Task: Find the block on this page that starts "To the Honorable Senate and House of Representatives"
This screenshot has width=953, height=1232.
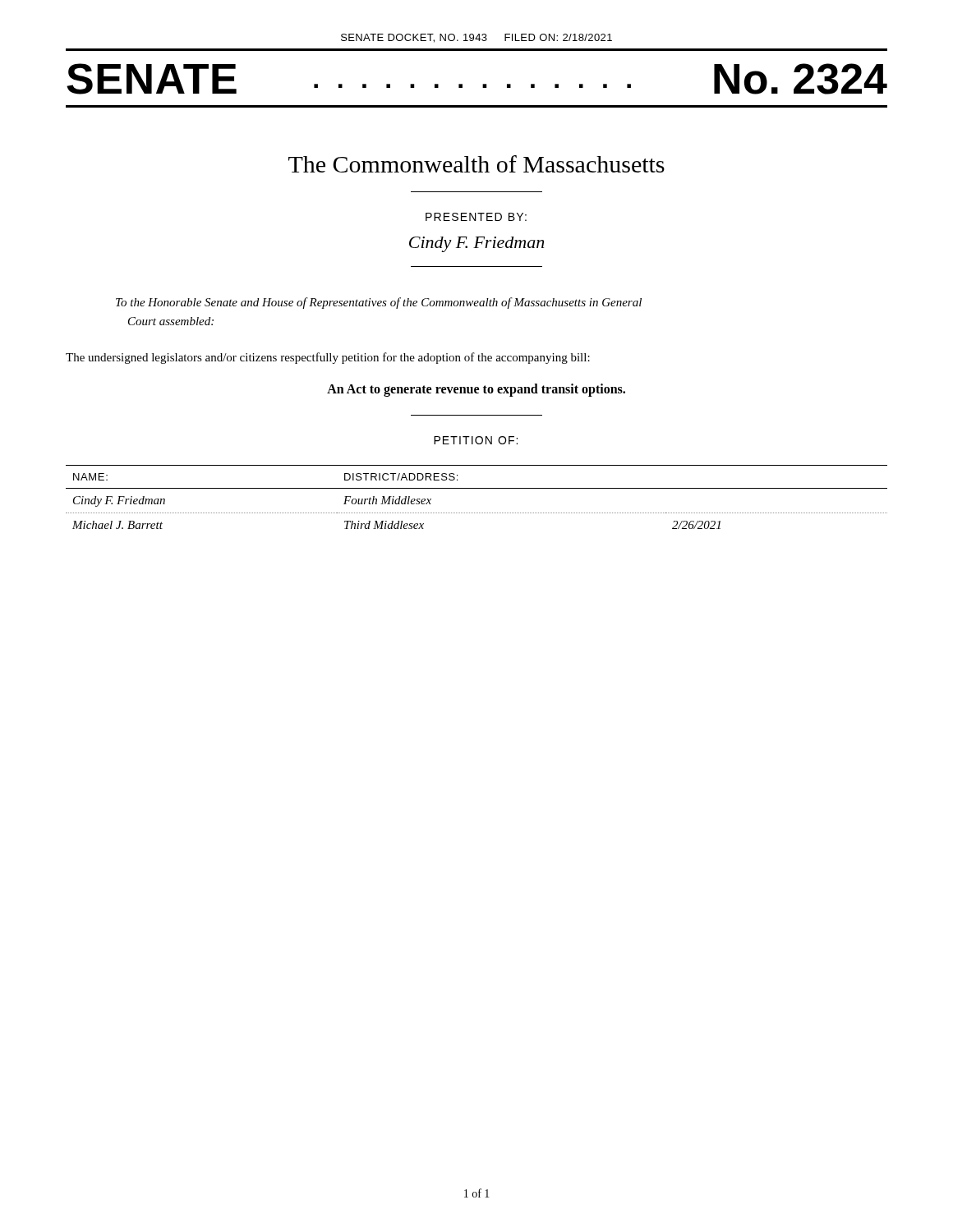Action: tap(378, 312)
